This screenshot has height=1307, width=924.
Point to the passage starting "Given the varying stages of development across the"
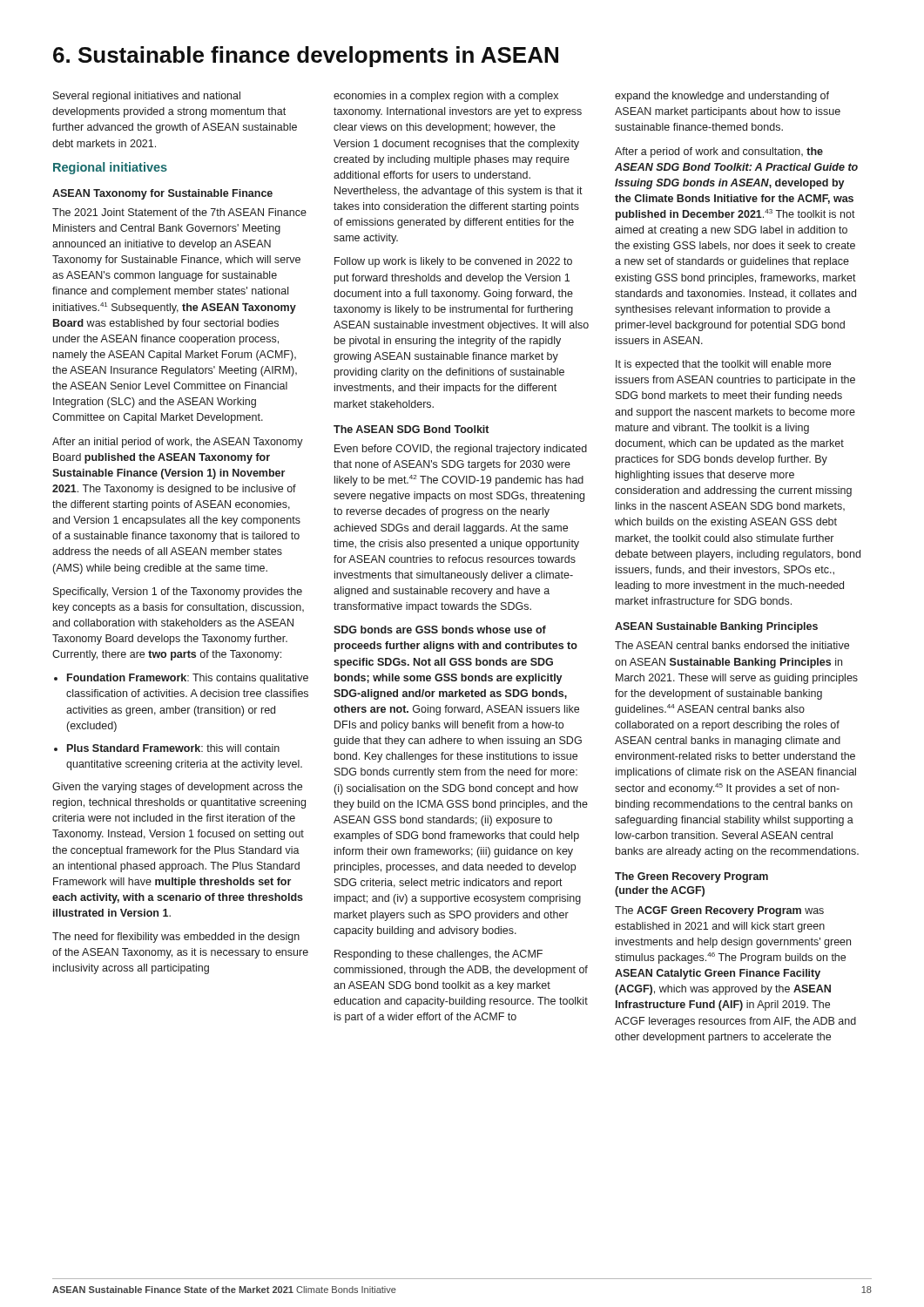pyautogui.click(x=181, y=850)
